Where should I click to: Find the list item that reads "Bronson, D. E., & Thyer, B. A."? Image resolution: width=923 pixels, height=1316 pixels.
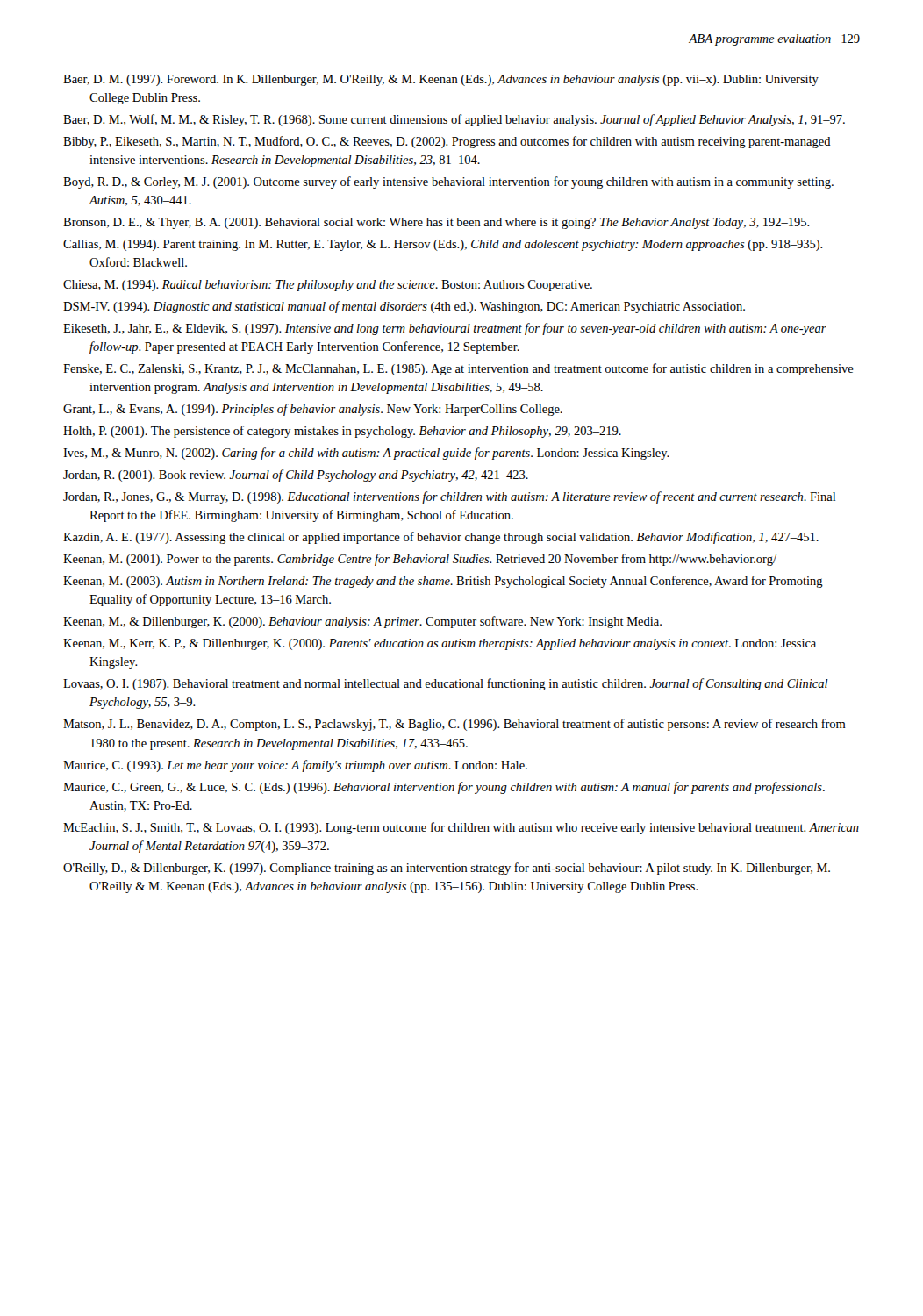point(436,222)
